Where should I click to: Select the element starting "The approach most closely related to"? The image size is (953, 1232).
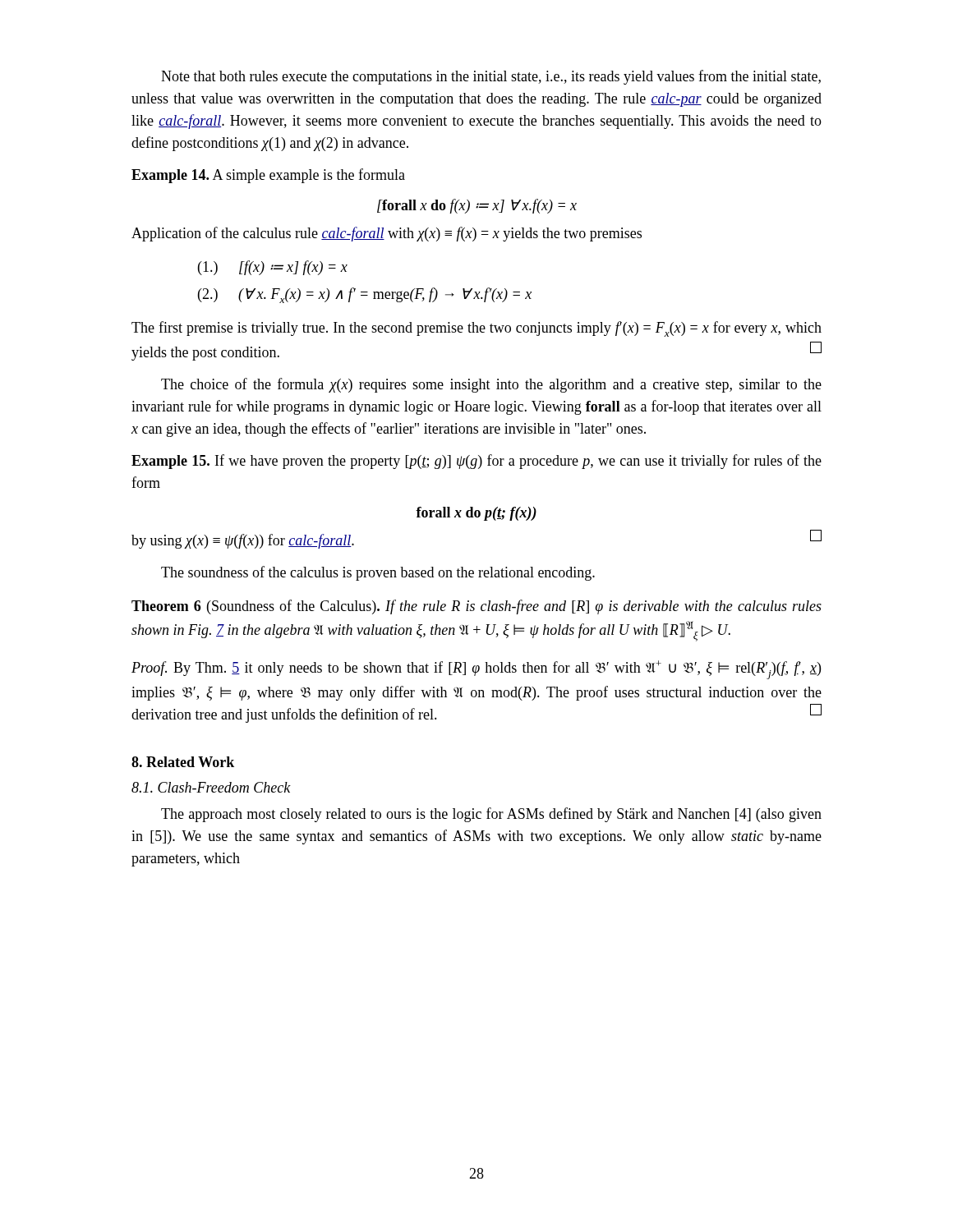click(476, 836)
